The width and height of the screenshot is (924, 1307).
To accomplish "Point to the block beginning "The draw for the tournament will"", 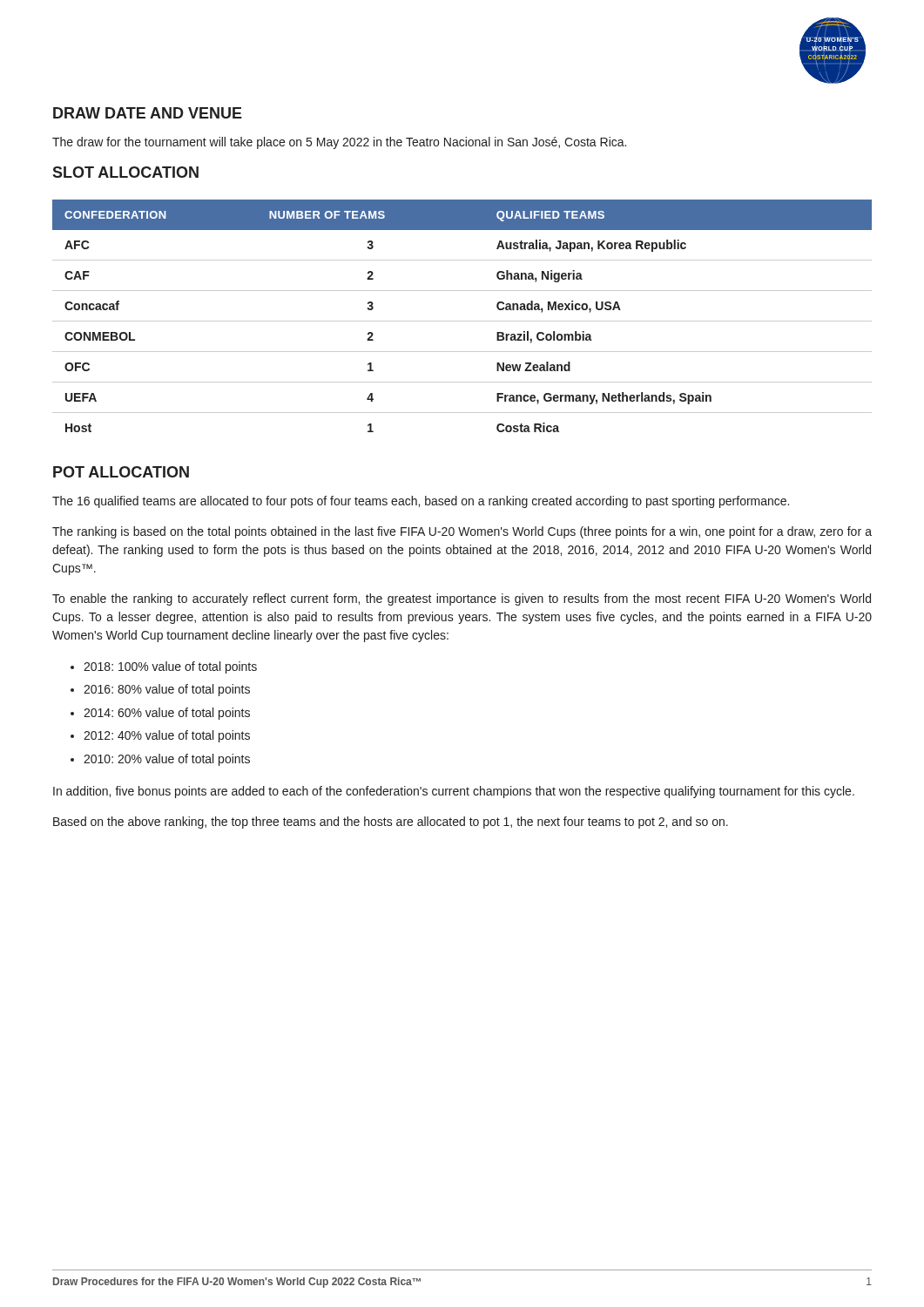I will pos(340,142).
